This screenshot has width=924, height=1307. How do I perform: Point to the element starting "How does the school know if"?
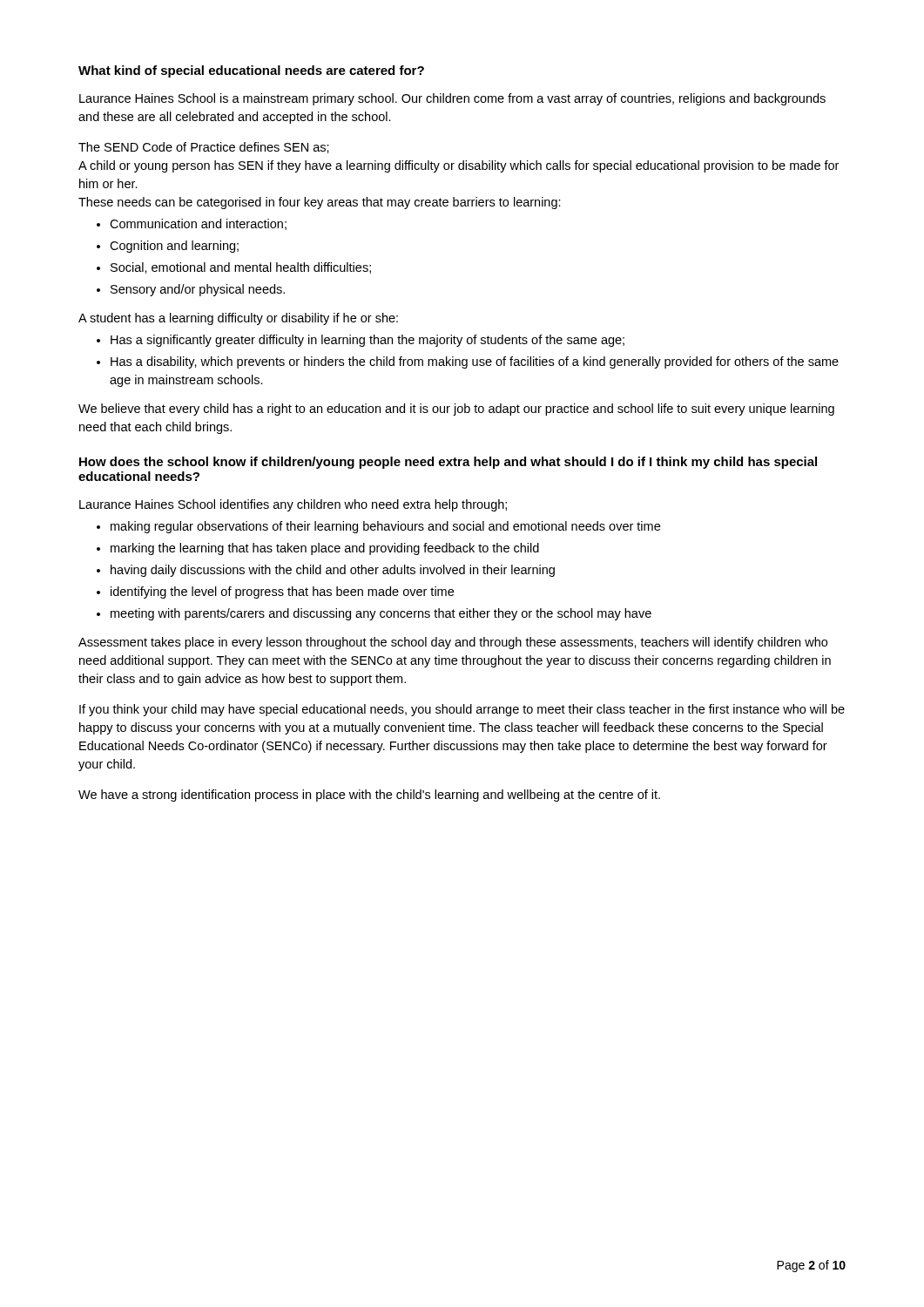click(x=448, y=469)
